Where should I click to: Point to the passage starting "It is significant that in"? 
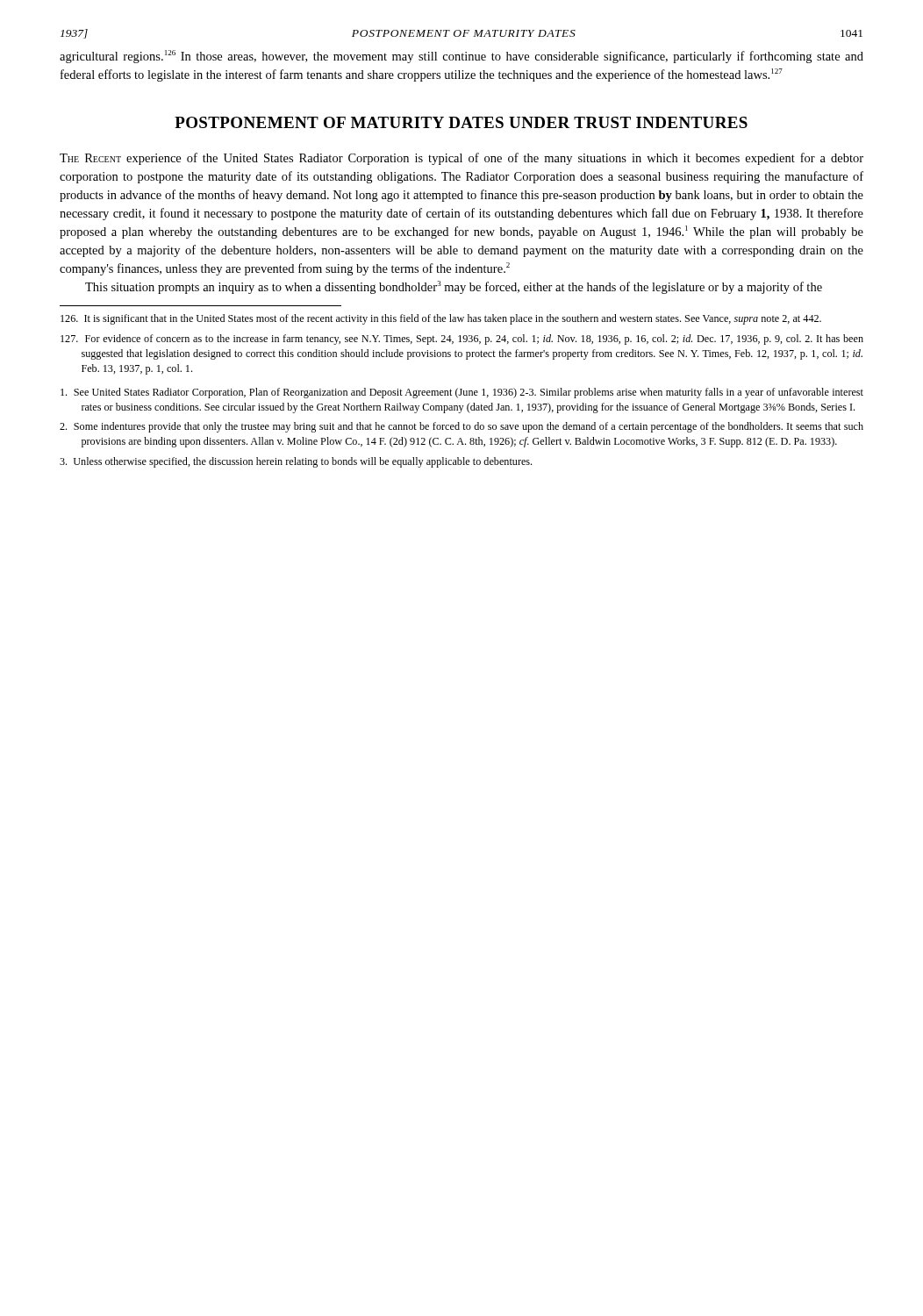coord(441,319)
